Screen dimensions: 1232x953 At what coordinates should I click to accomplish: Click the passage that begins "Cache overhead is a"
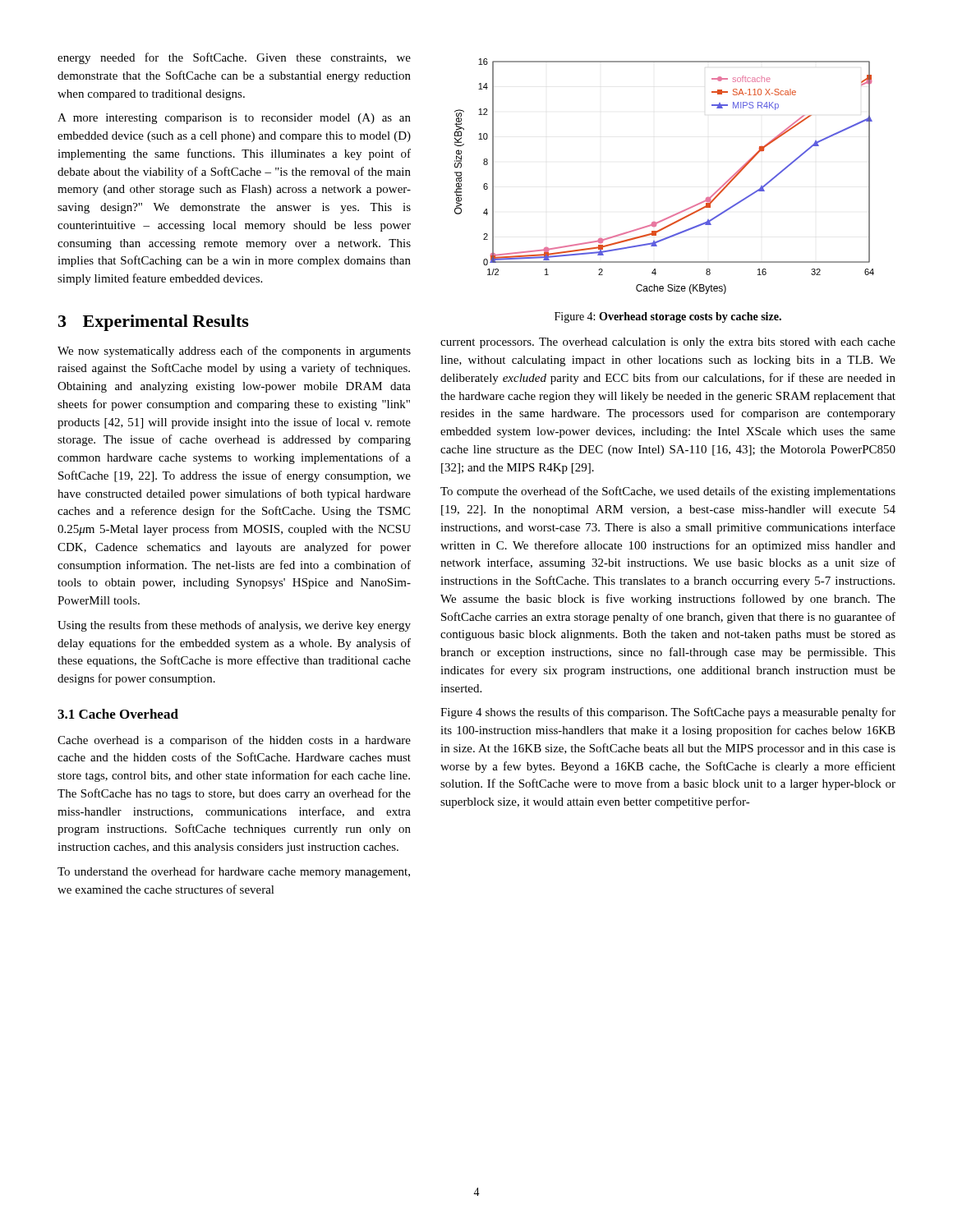pos(234,815)
